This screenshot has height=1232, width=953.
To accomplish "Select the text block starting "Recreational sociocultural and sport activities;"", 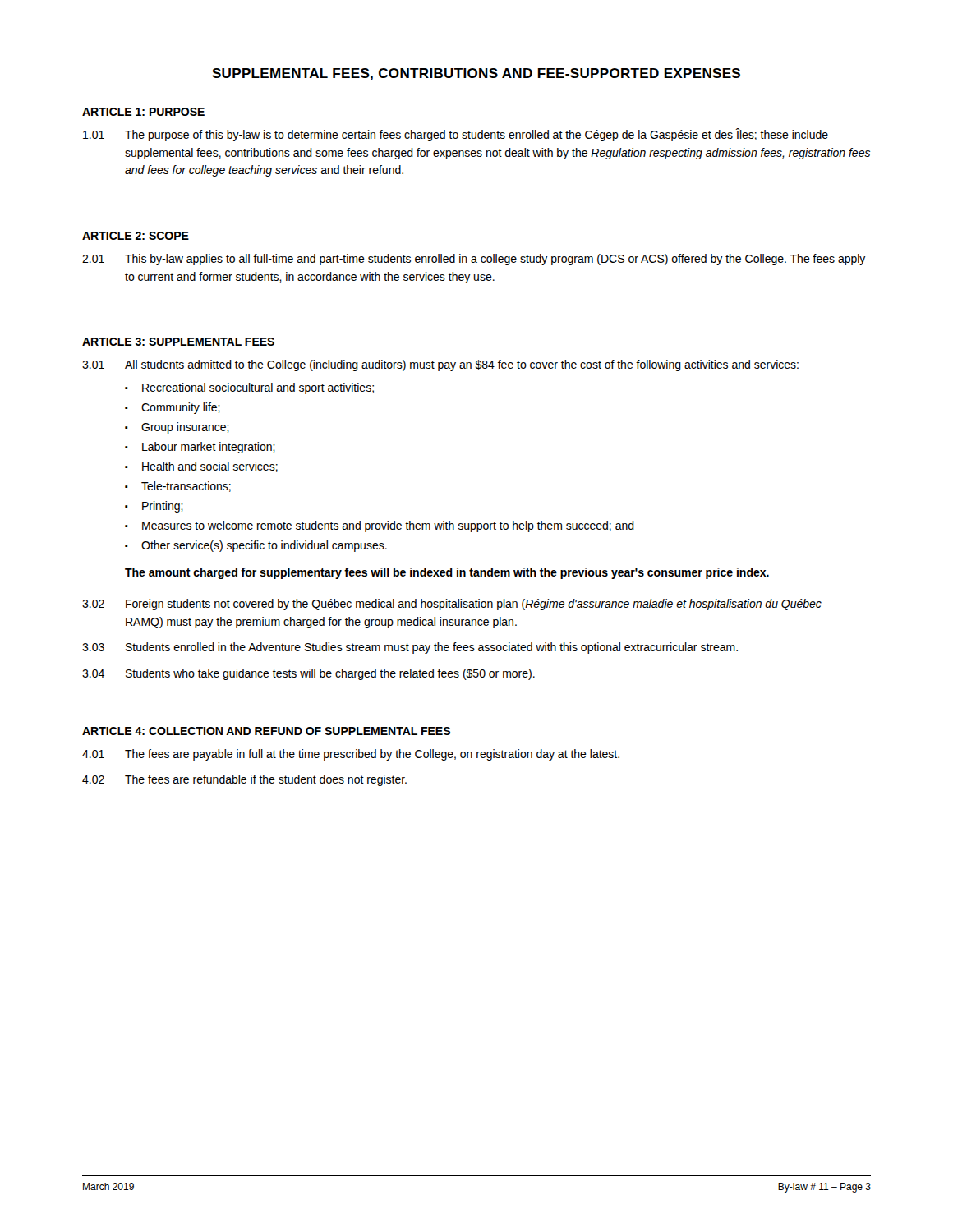I will tap(258, 388).
